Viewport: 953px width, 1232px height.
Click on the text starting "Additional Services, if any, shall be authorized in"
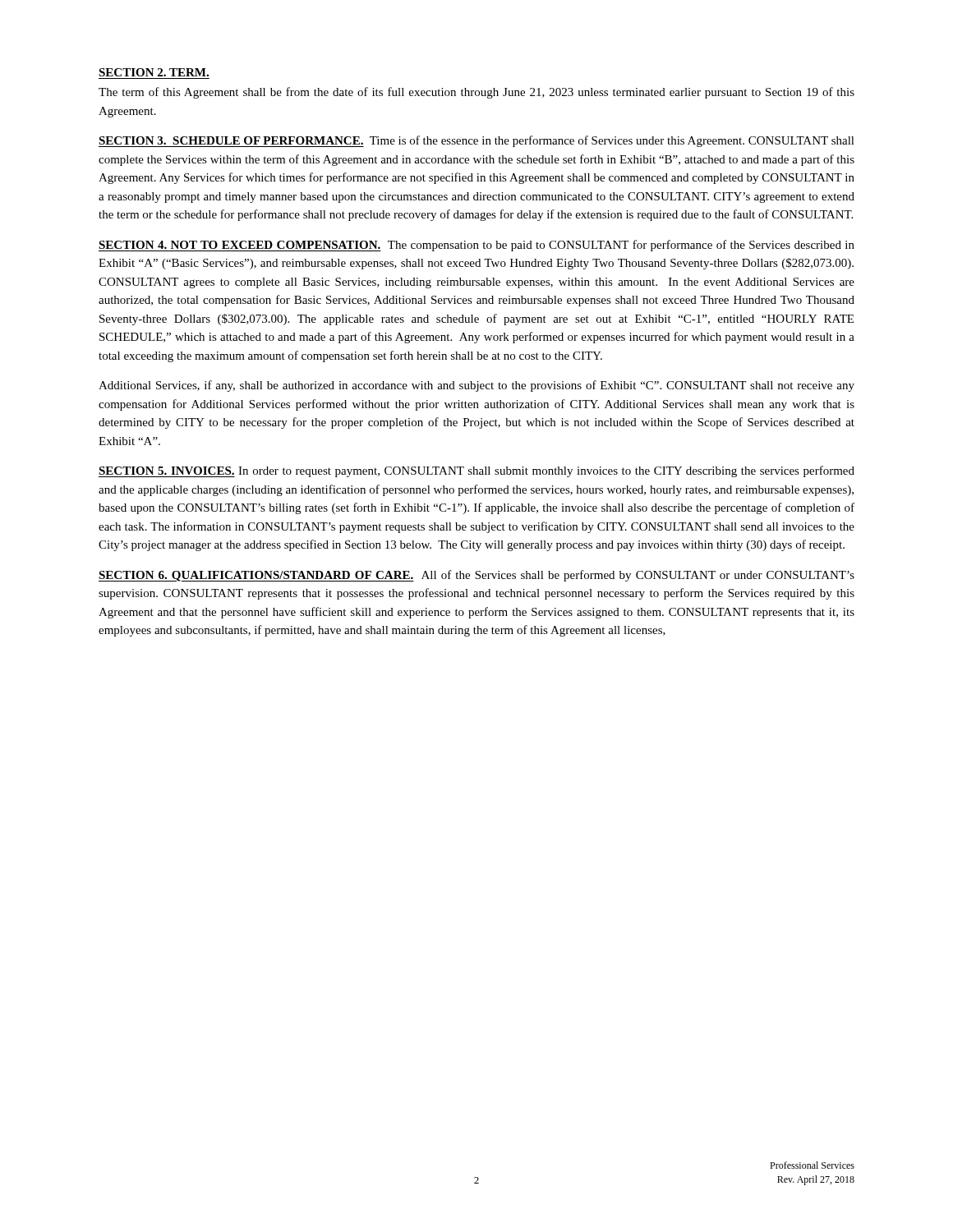tap(476, 413)
